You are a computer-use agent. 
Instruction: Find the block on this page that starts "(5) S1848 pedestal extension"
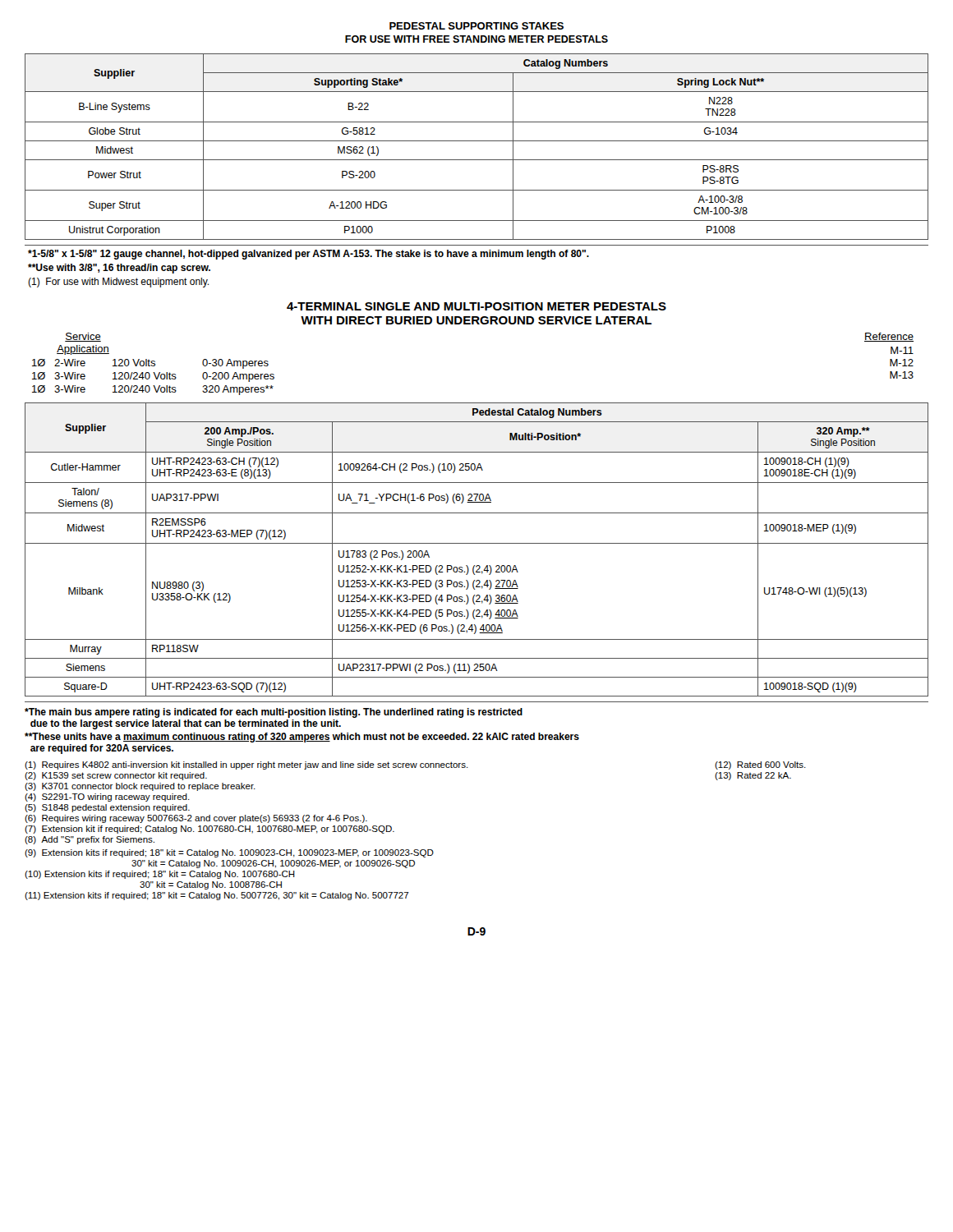(x=107, y=807)
